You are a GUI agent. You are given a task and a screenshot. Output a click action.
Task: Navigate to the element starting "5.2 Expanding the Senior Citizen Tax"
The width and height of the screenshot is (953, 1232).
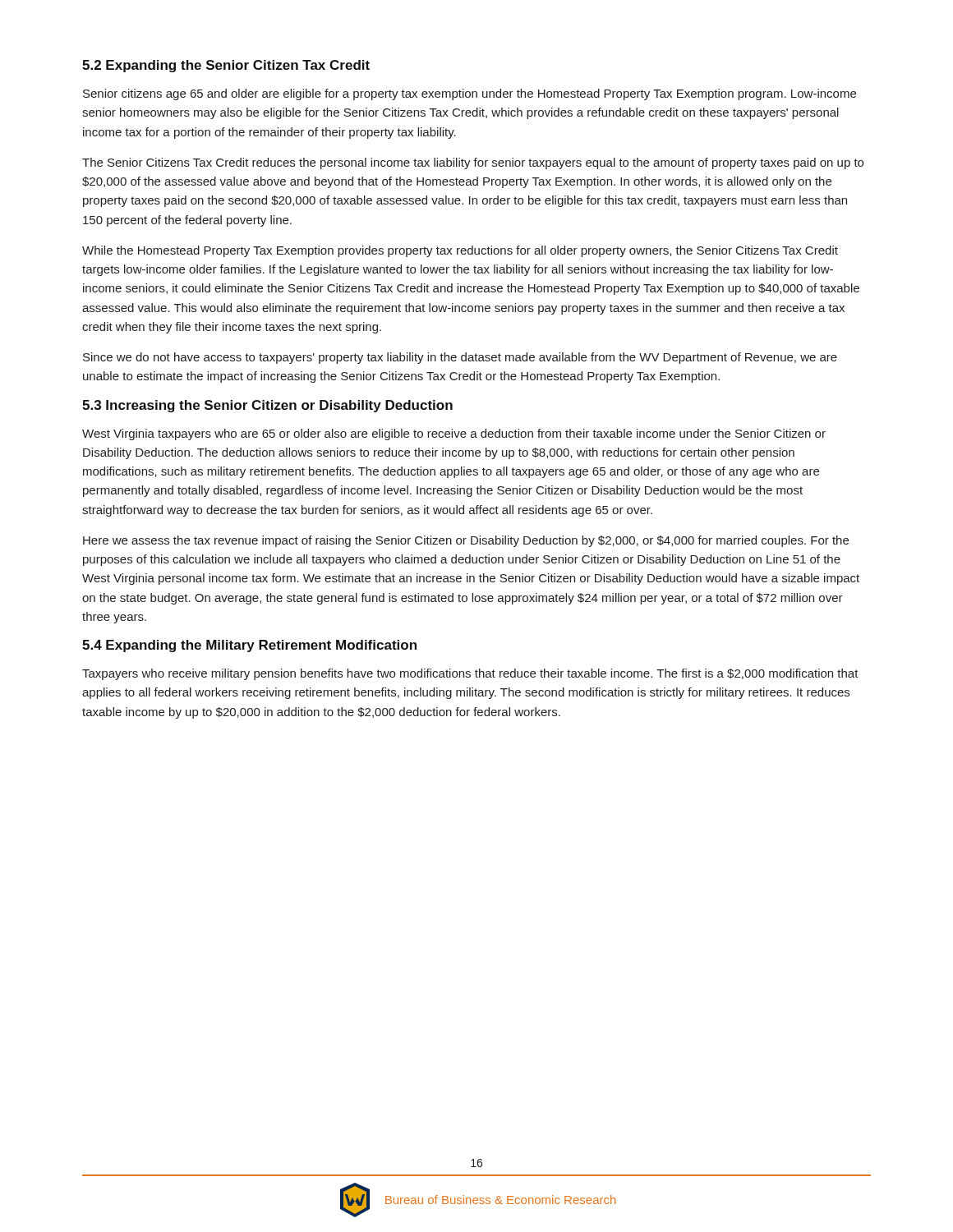[226, 65]
